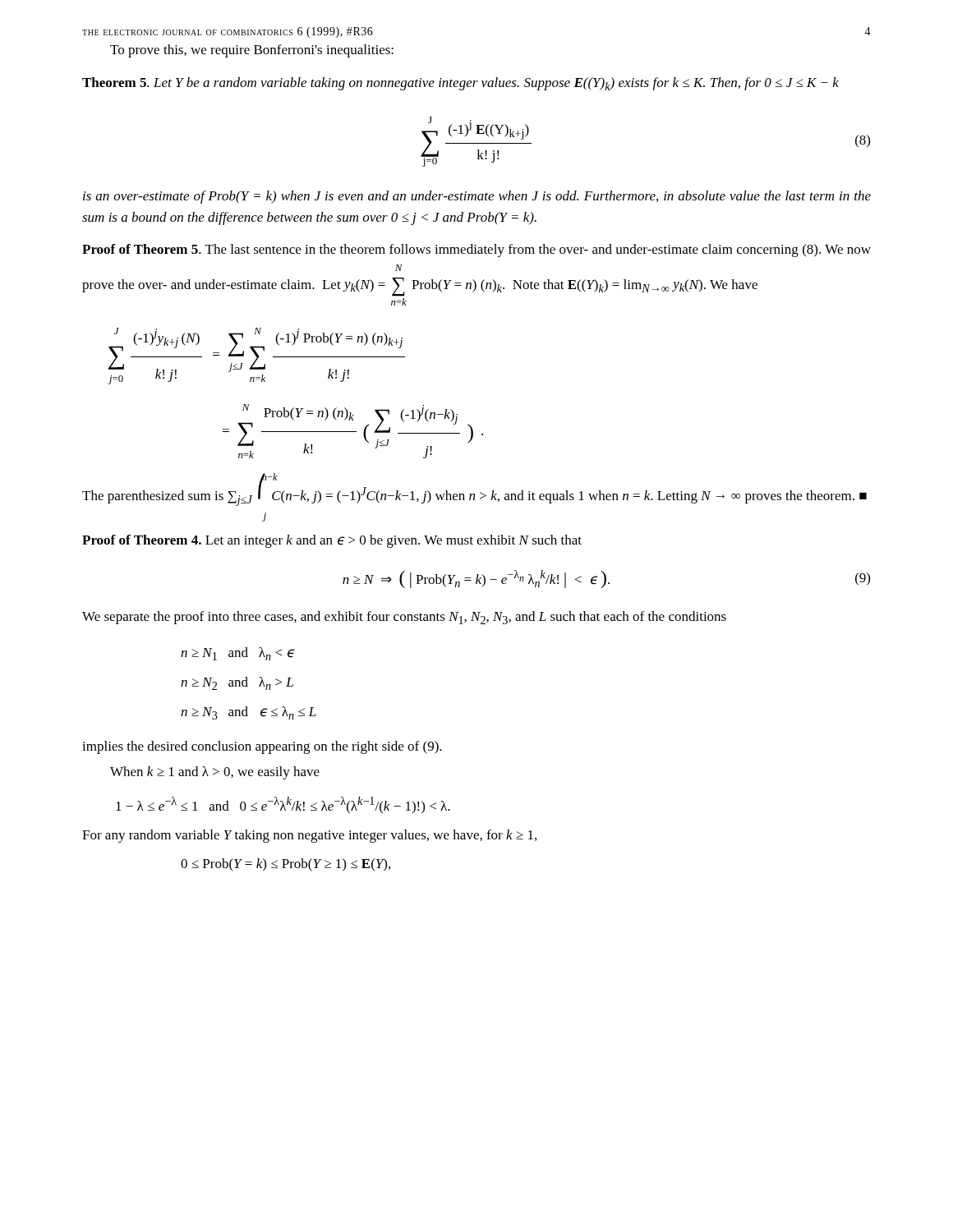This screenshot has height=1232, width=953.
Task: Find the region starting "J ∑ j=0 (-1)jyk+j (N) k! j! ="
Action: [256, 356]
